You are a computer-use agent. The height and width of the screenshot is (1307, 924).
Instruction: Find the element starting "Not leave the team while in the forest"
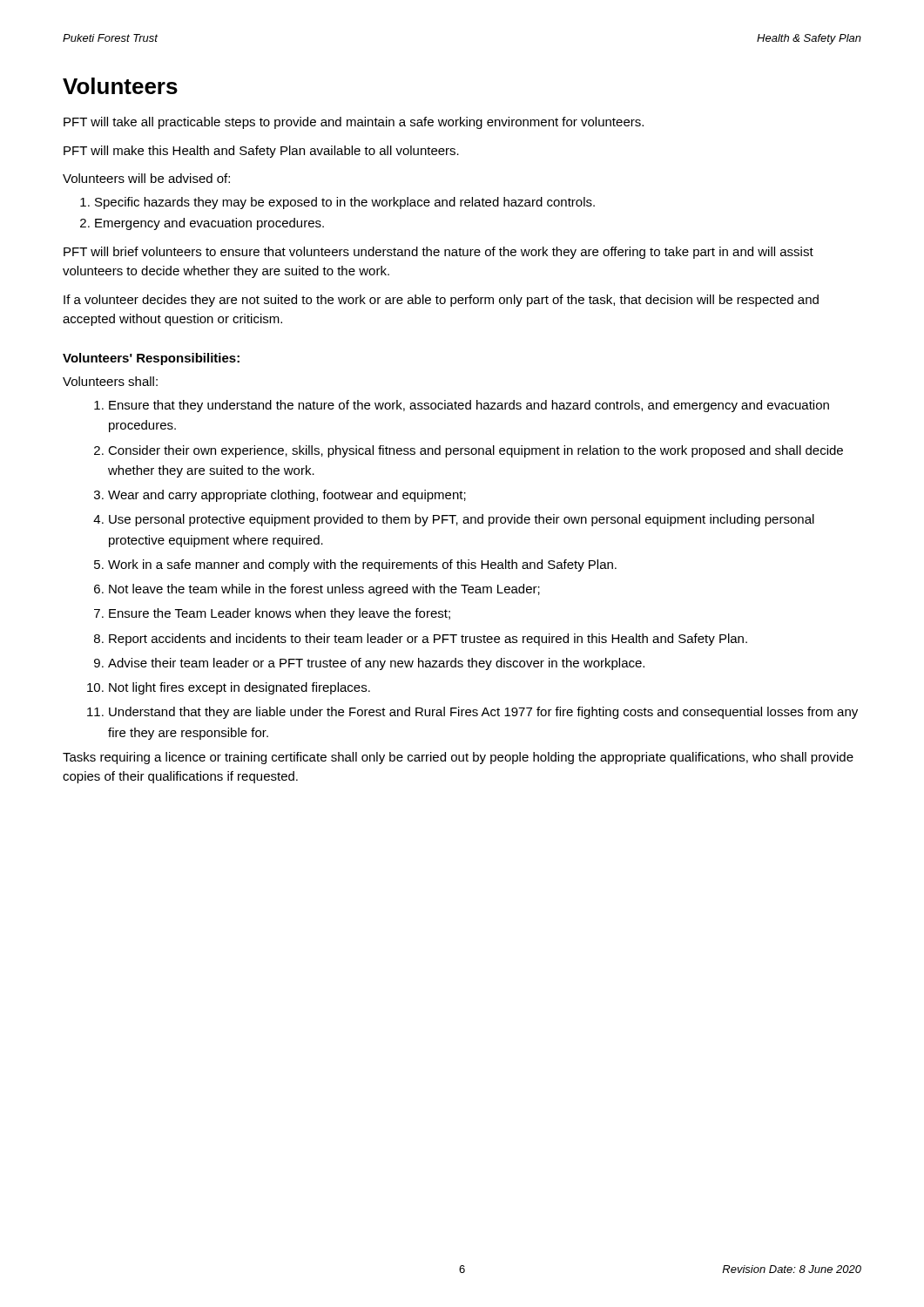click(x=324, y=589)
